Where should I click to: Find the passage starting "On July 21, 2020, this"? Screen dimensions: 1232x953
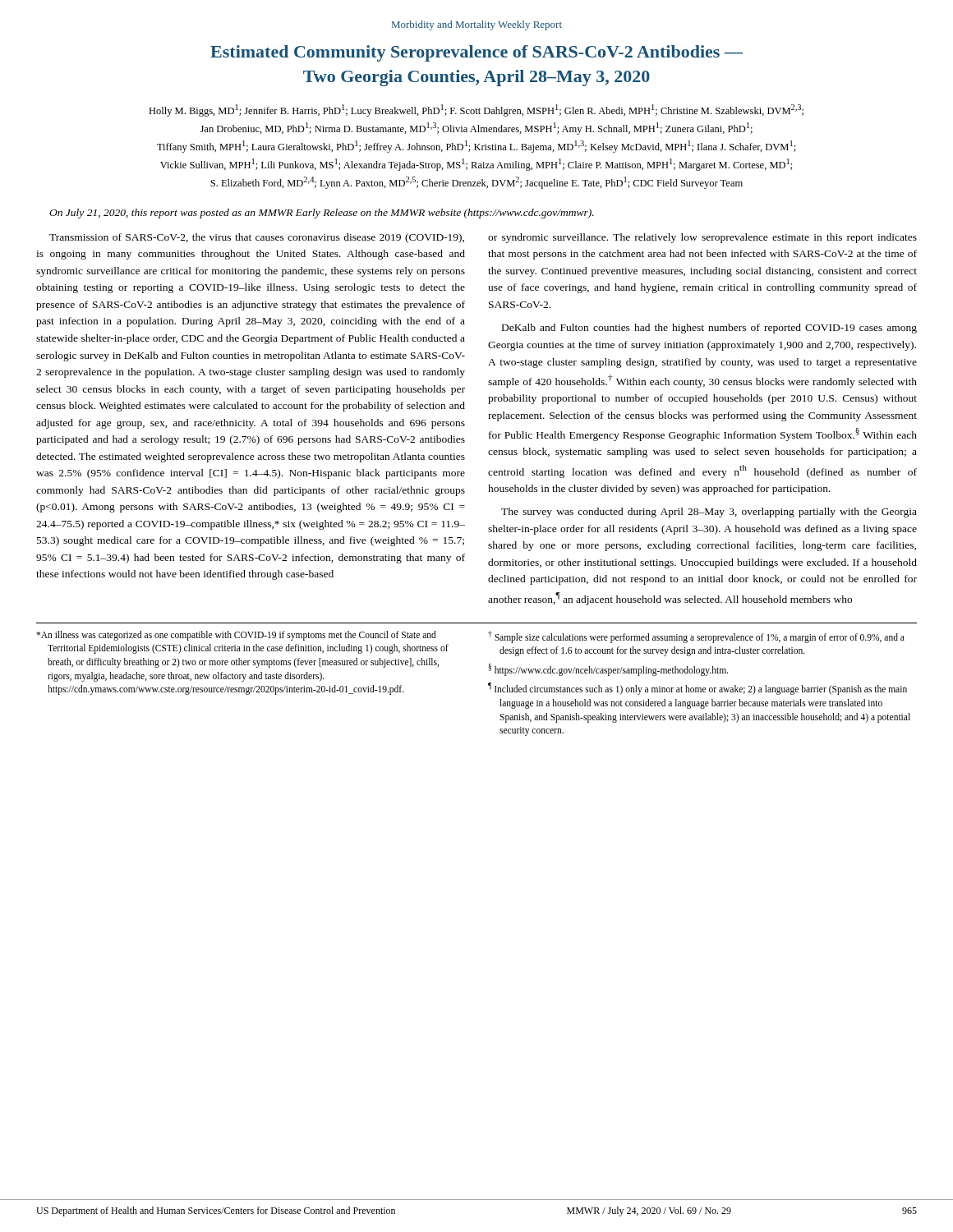(322, 212)
